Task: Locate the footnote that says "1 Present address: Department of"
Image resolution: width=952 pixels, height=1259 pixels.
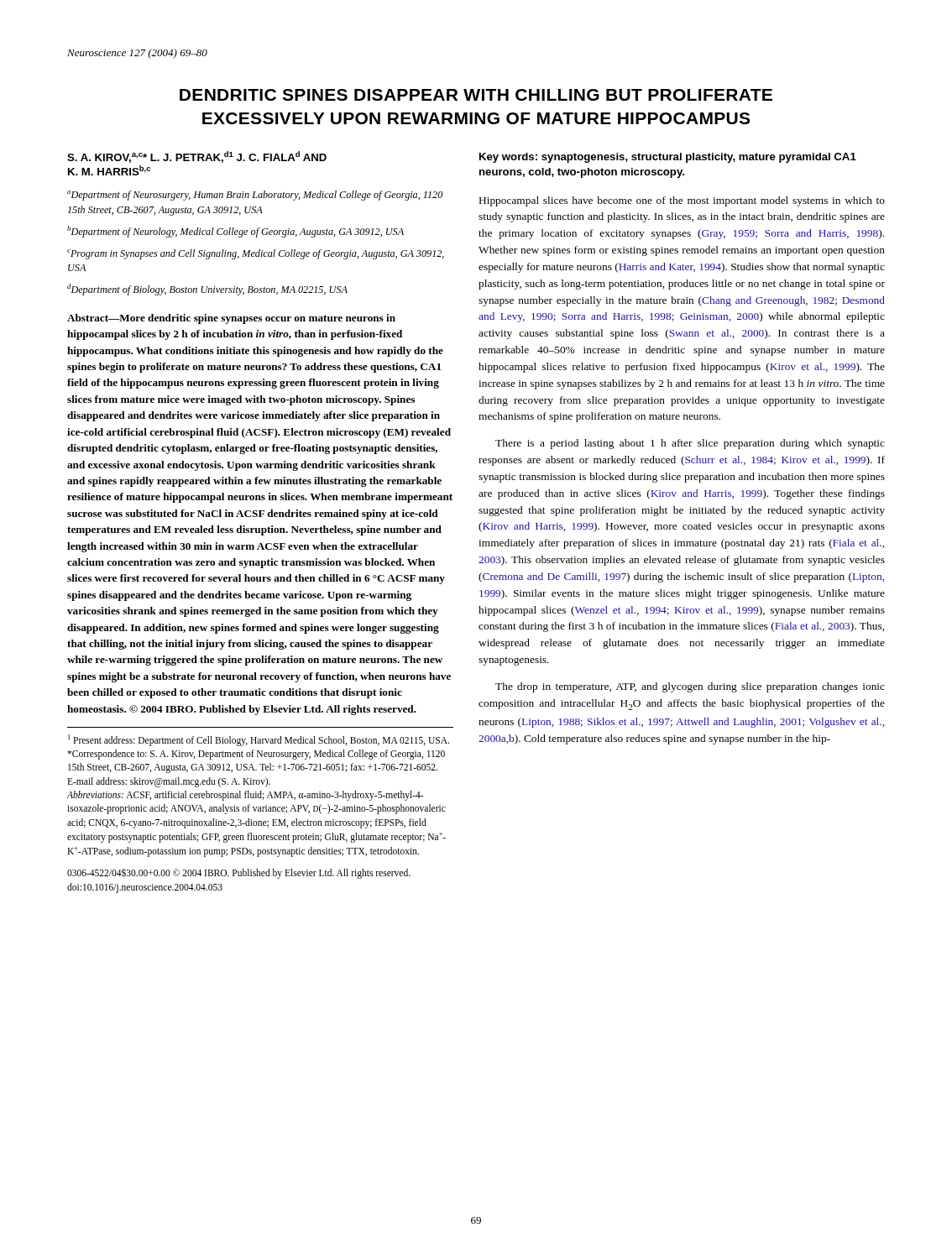Action: [x=259, y=795]
